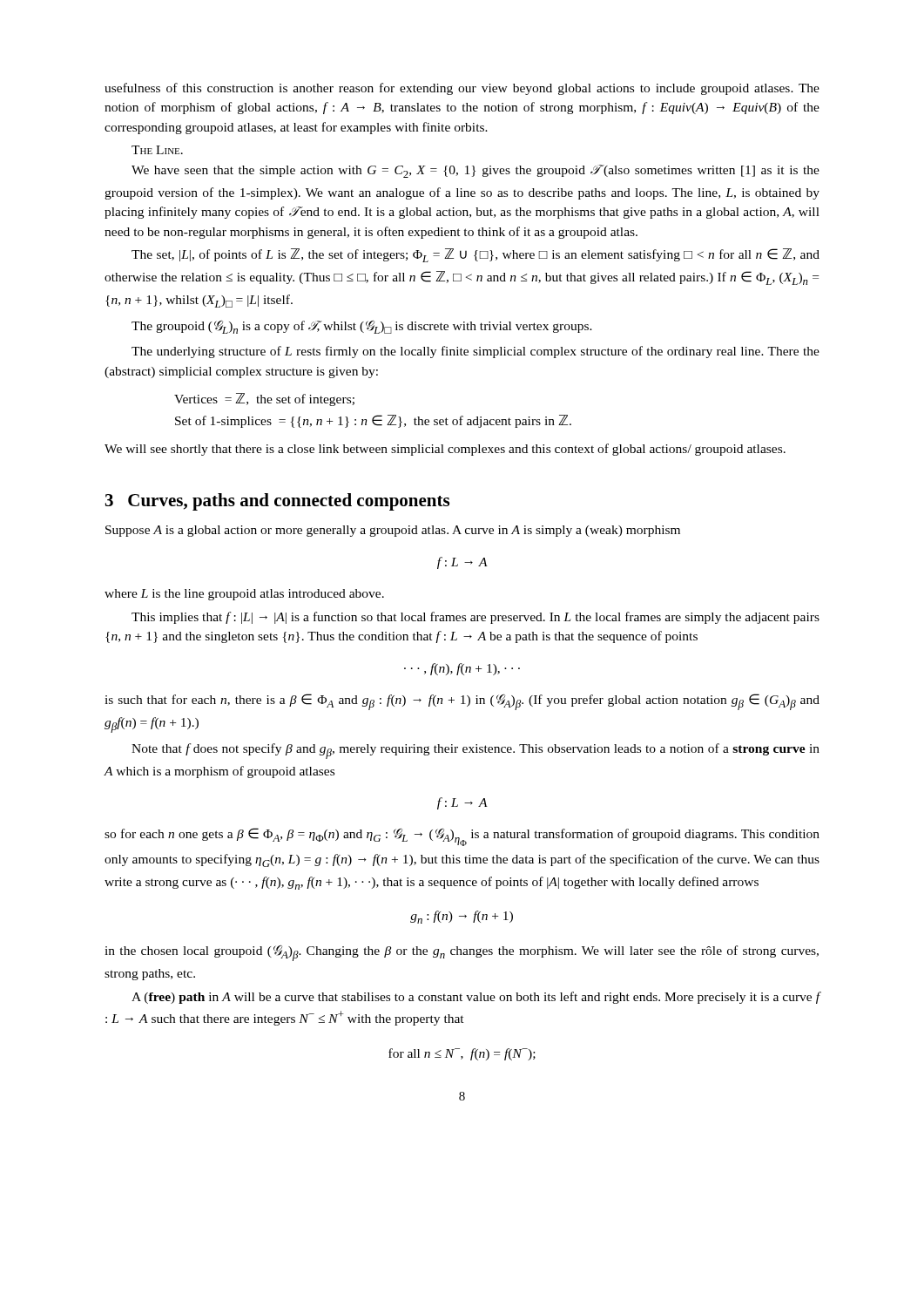Locate the text block containing "is such that for each n, there is"

tap(462, 713)
